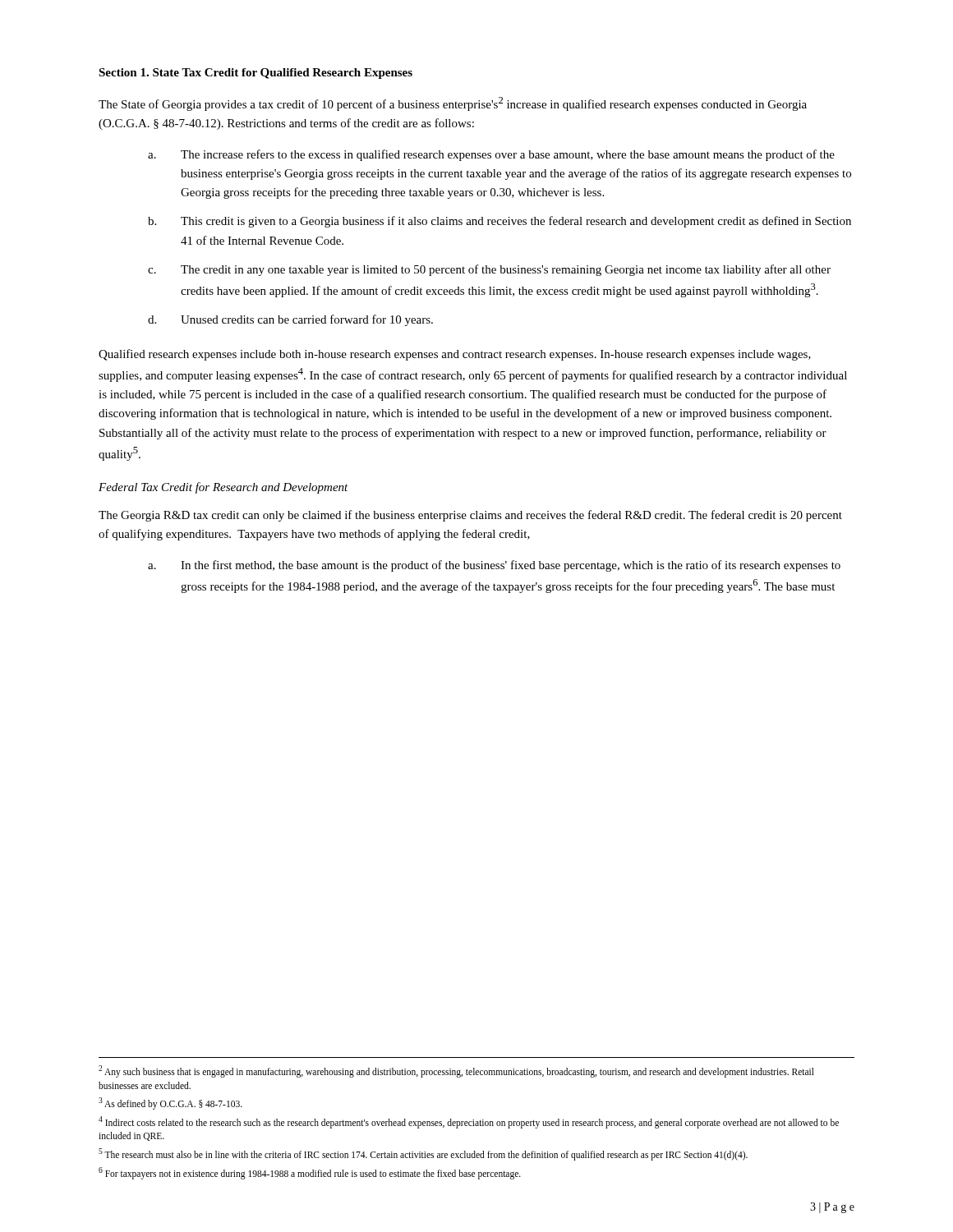Select the list item that says "a. In the first"
The width and height of the screenshot is (953, 1232).
point(476,576)
